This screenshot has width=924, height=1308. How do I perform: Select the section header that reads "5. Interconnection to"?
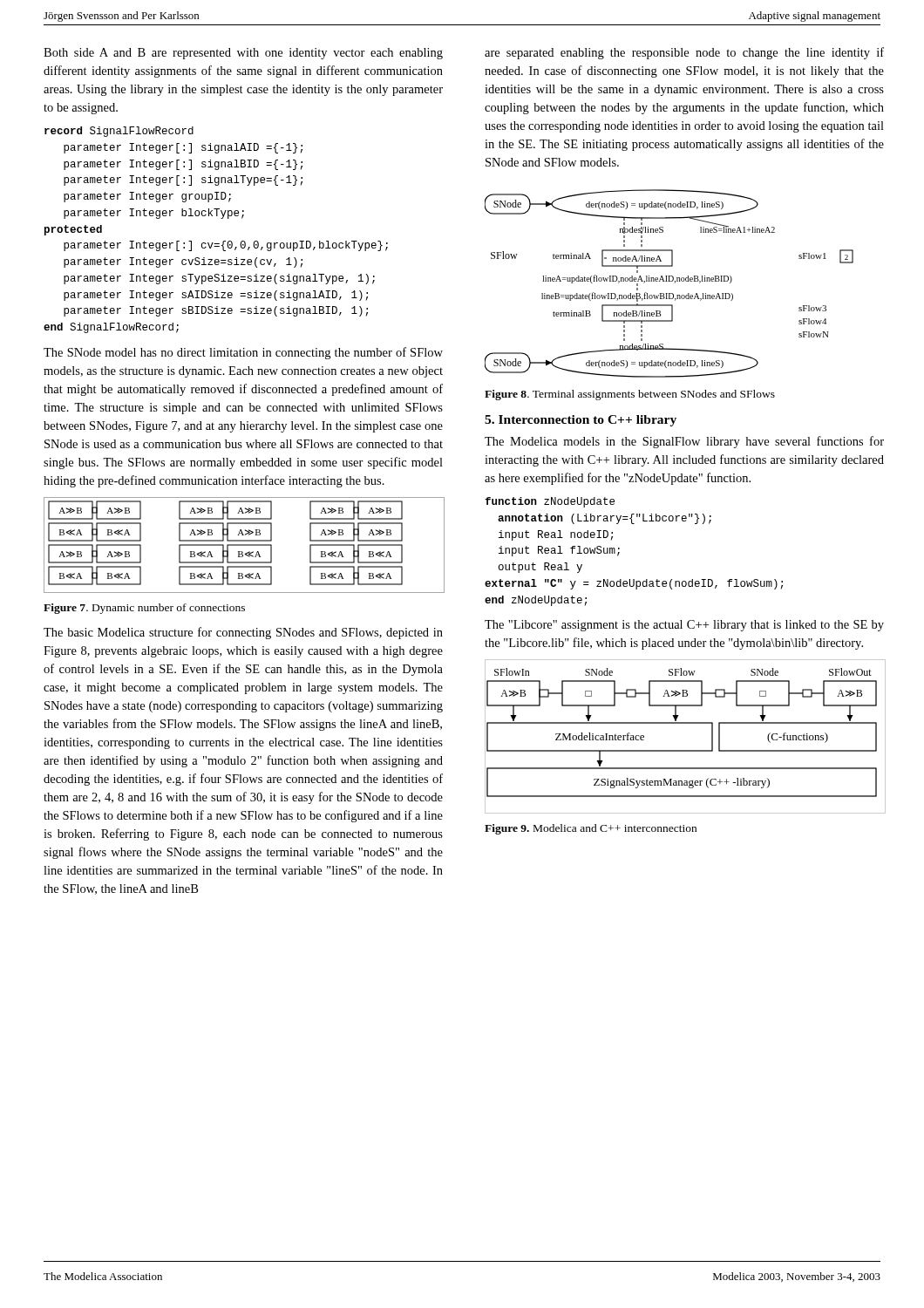[x=581, y=419]
